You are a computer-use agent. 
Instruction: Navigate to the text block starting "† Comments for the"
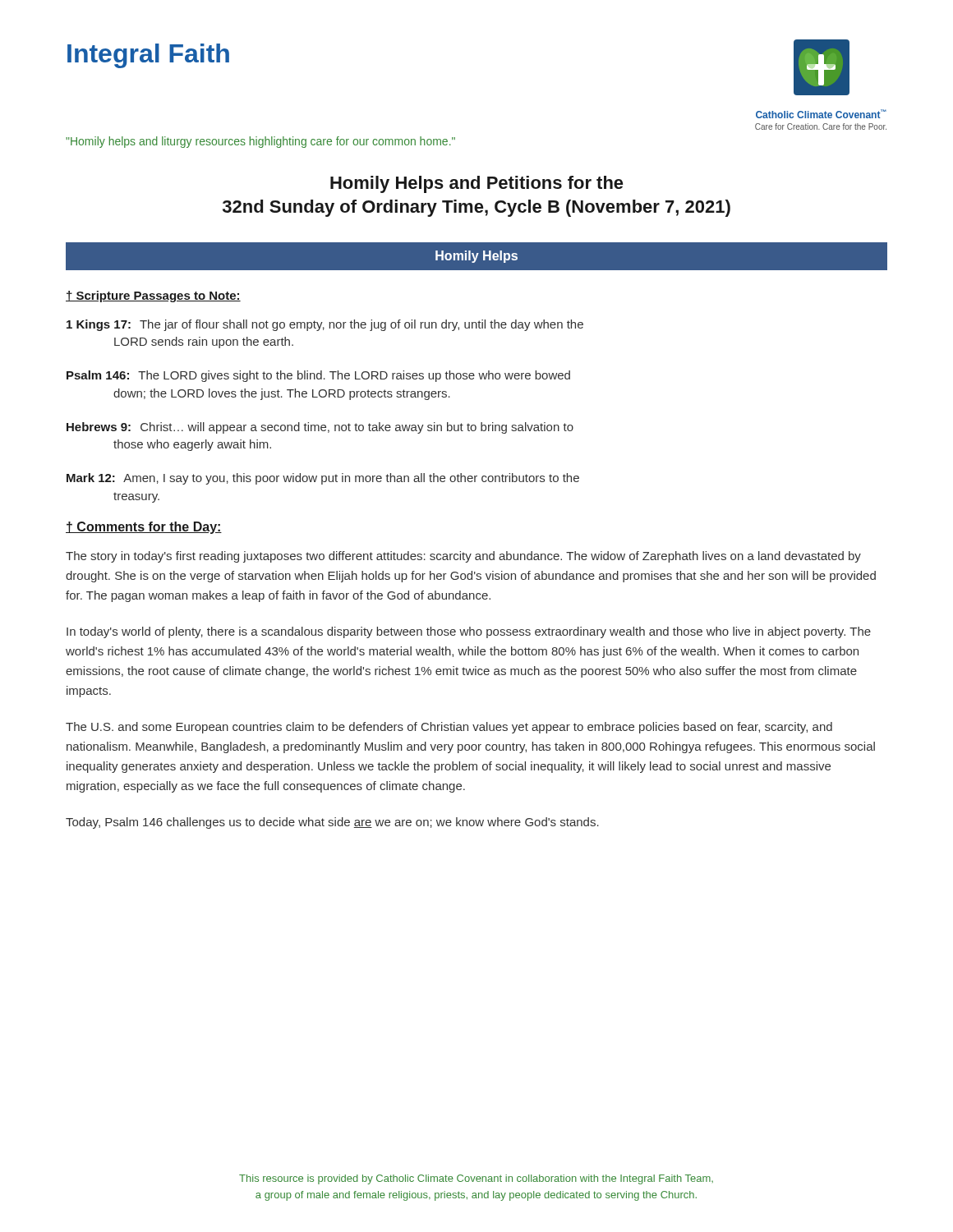click(144, 527)
